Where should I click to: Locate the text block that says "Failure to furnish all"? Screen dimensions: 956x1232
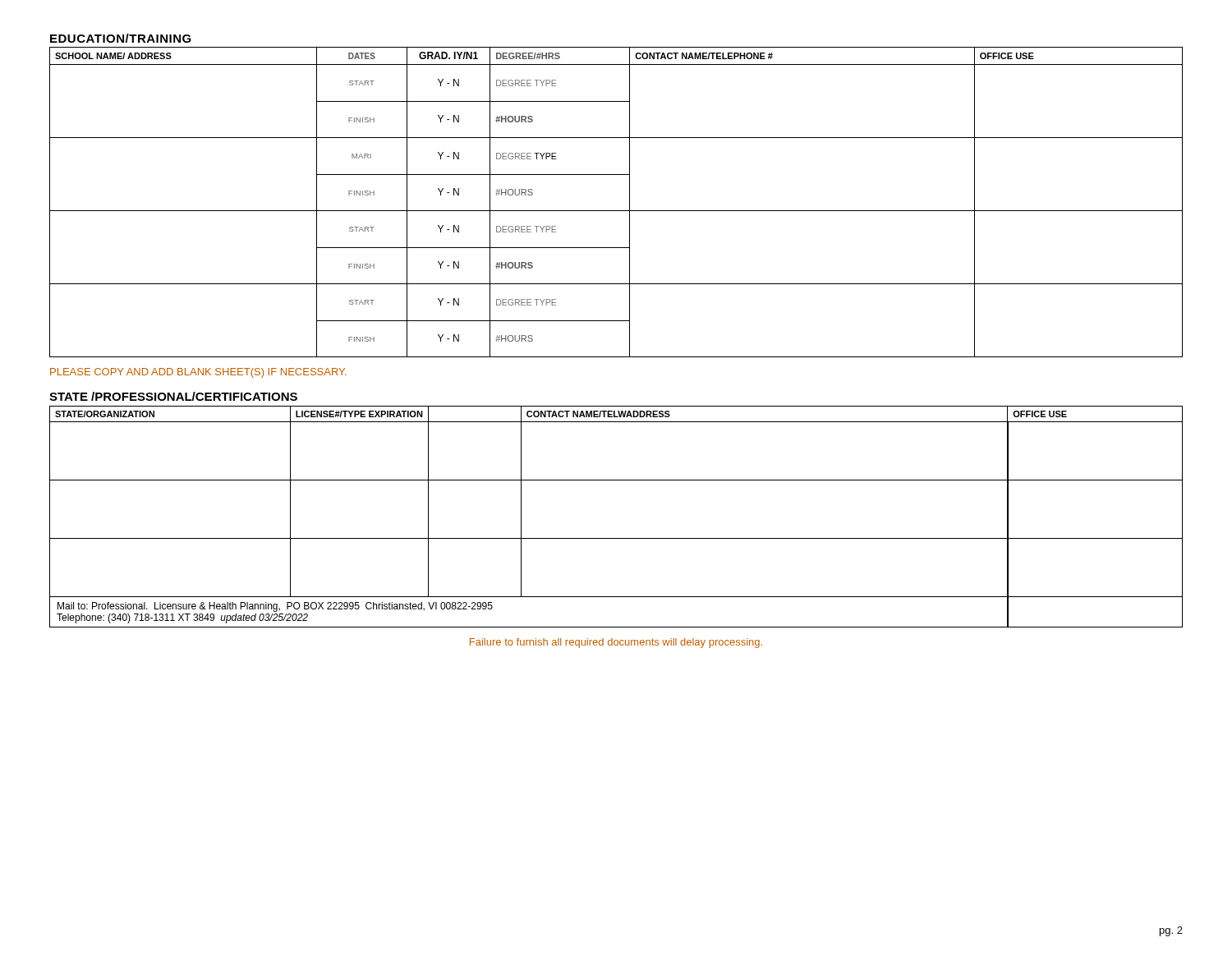pyautogui.click(x=616, y=642)
